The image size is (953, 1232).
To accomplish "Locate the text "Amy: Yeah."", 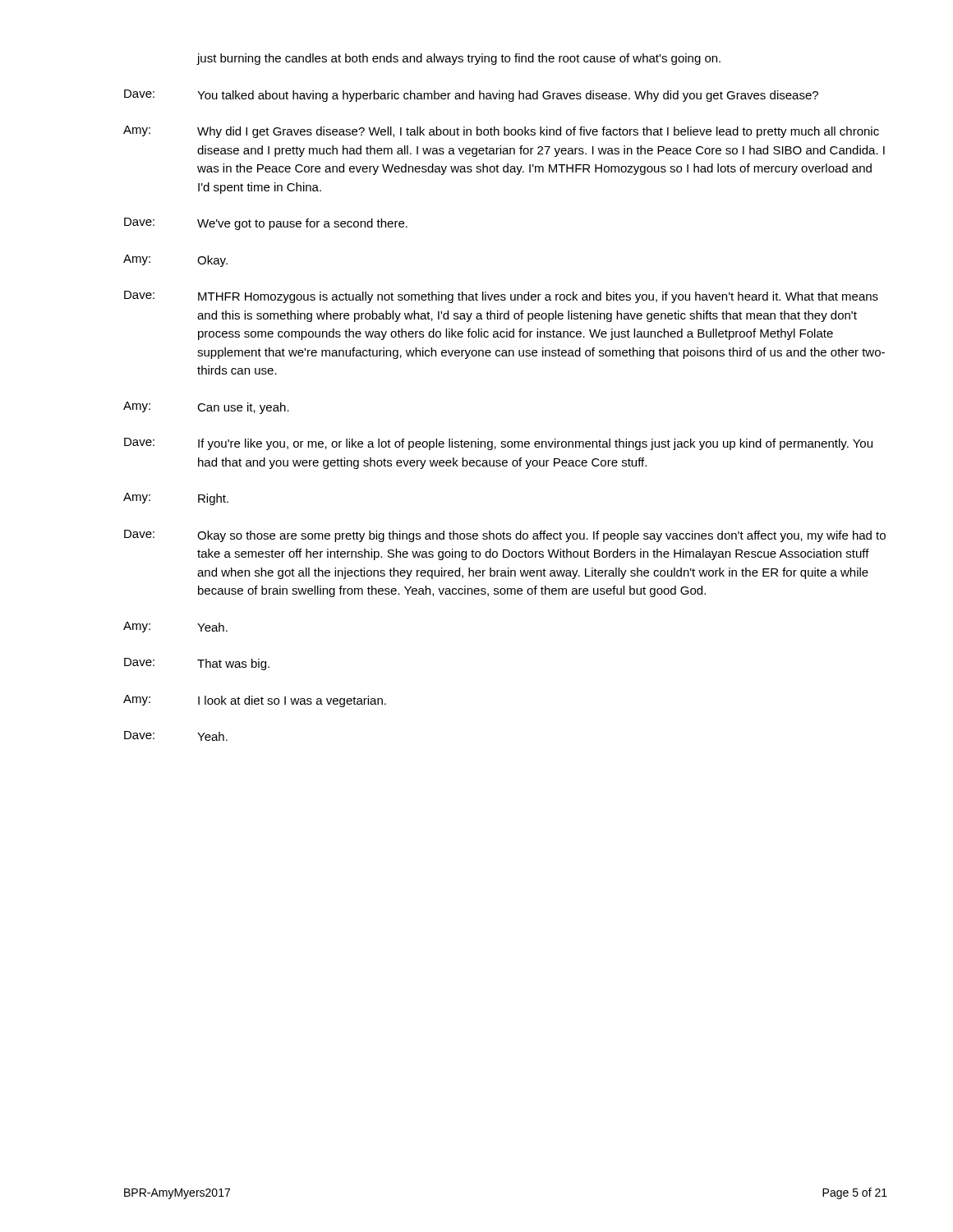I will [x=140, y=627].
